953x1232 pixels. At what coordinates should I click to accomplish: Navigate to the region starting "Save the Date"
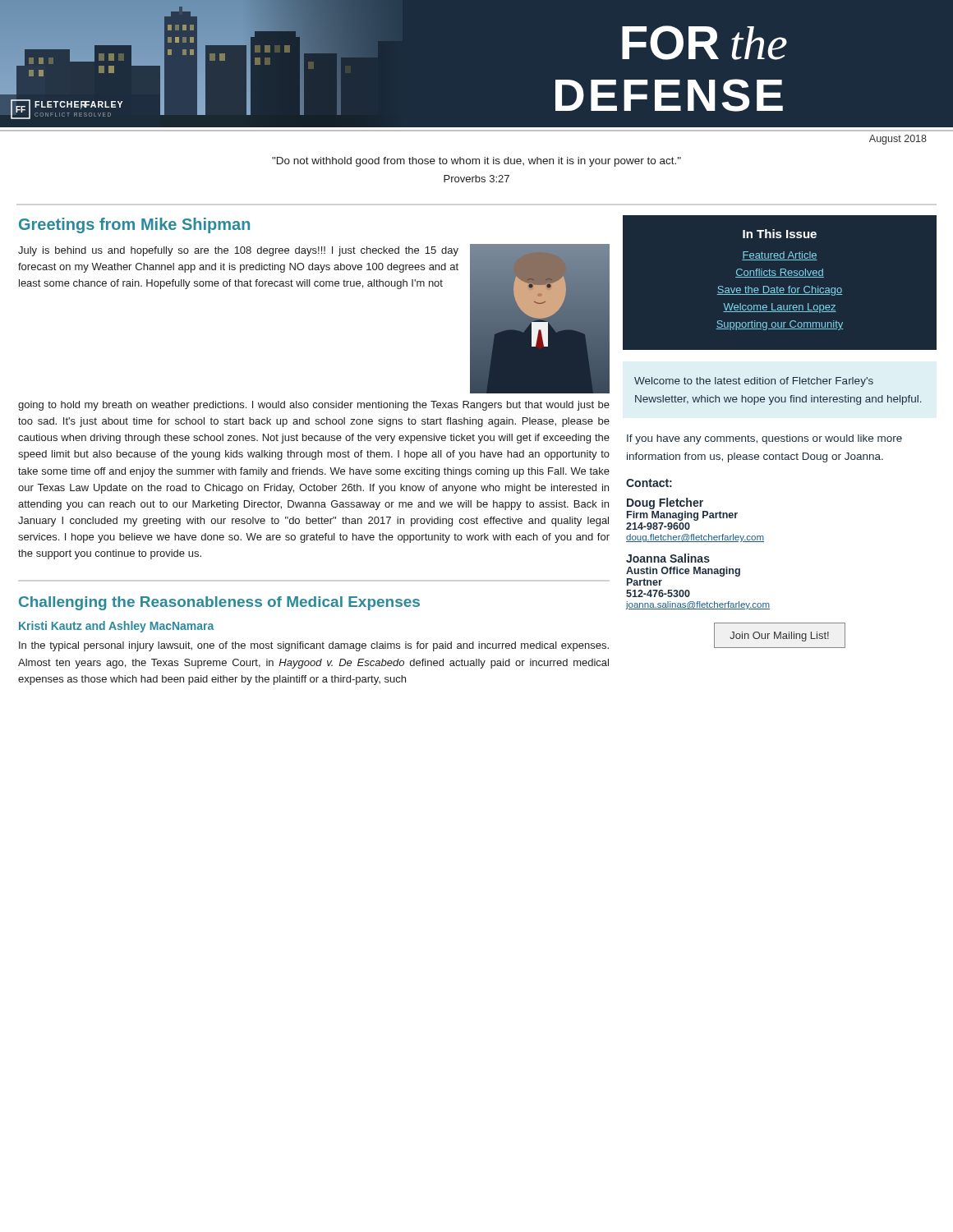tap(780, 290)
